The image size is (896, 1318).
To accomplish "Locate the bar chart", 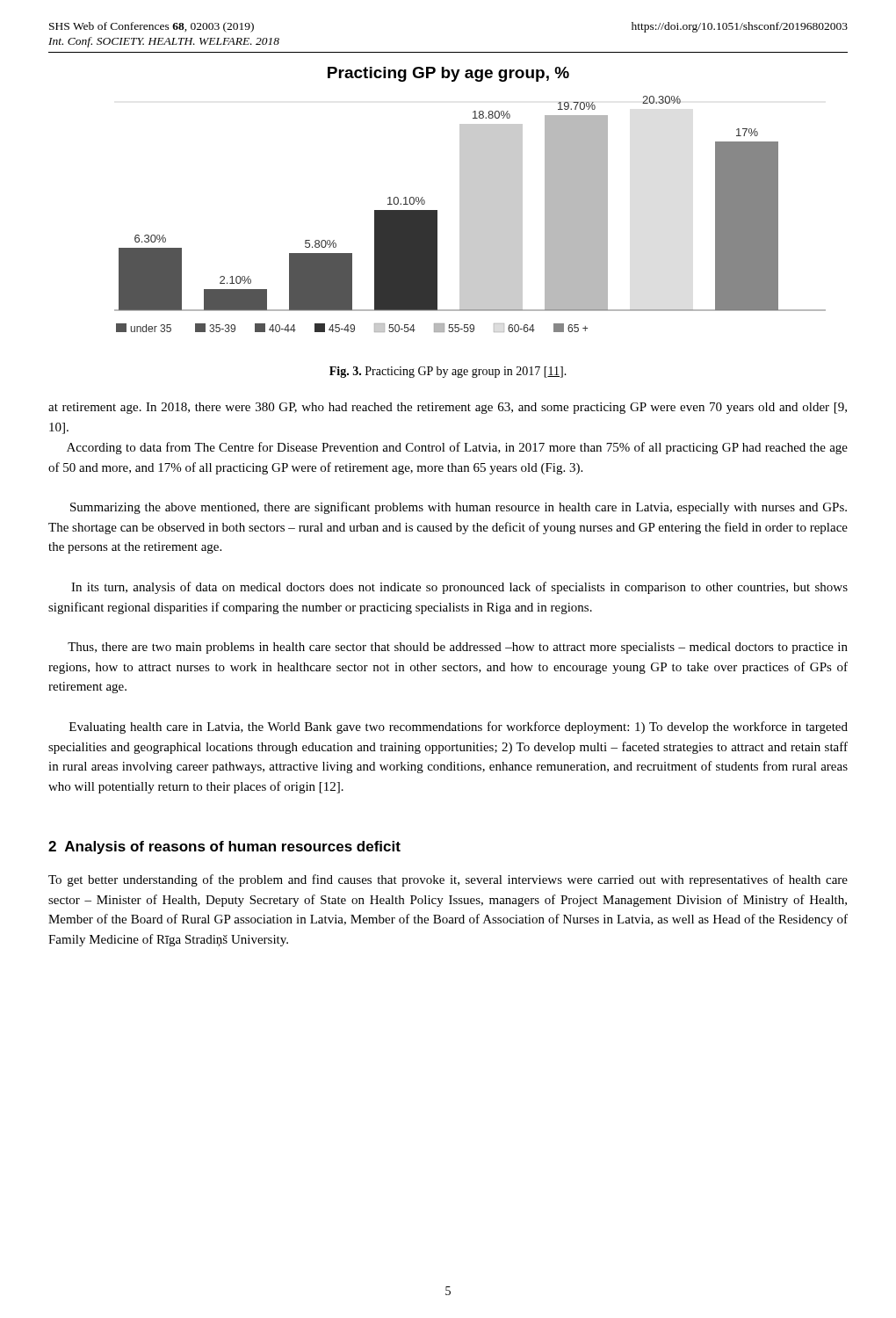I will coord(448,222).
